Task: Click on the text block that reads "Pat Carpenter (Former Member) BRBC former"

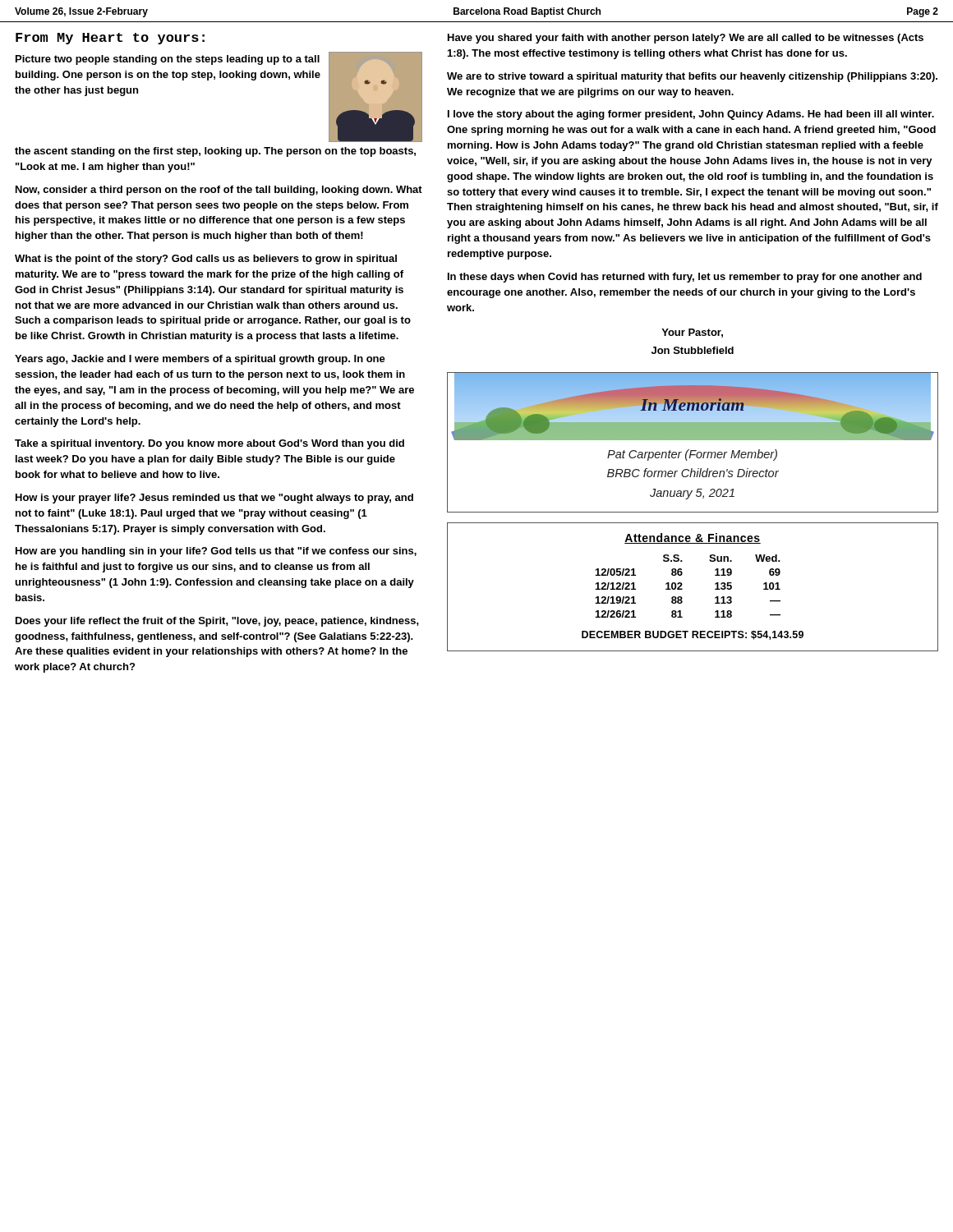Action: pyautogui.click(x=693, y=473)
